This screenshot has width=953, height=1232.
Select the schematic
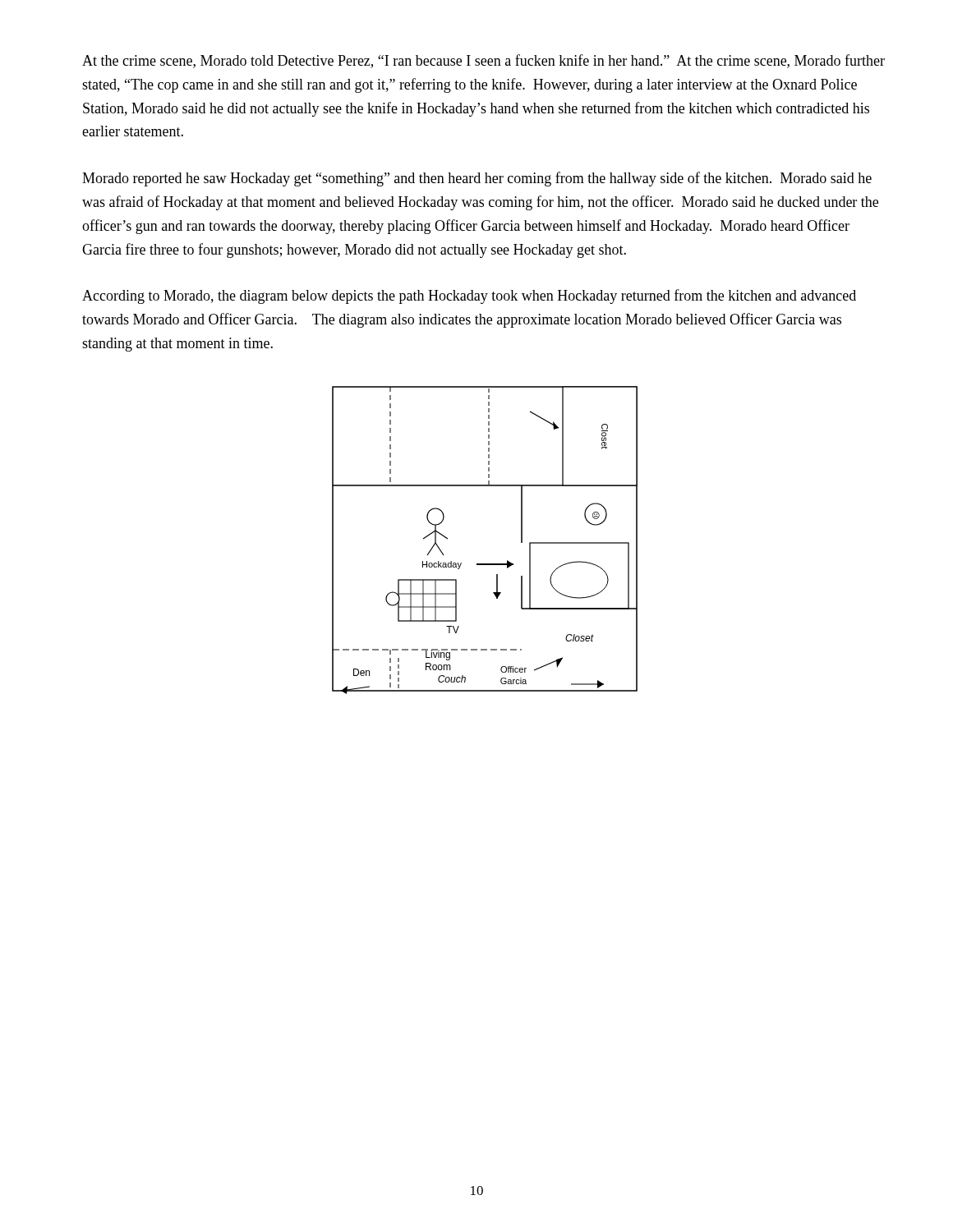485,539
